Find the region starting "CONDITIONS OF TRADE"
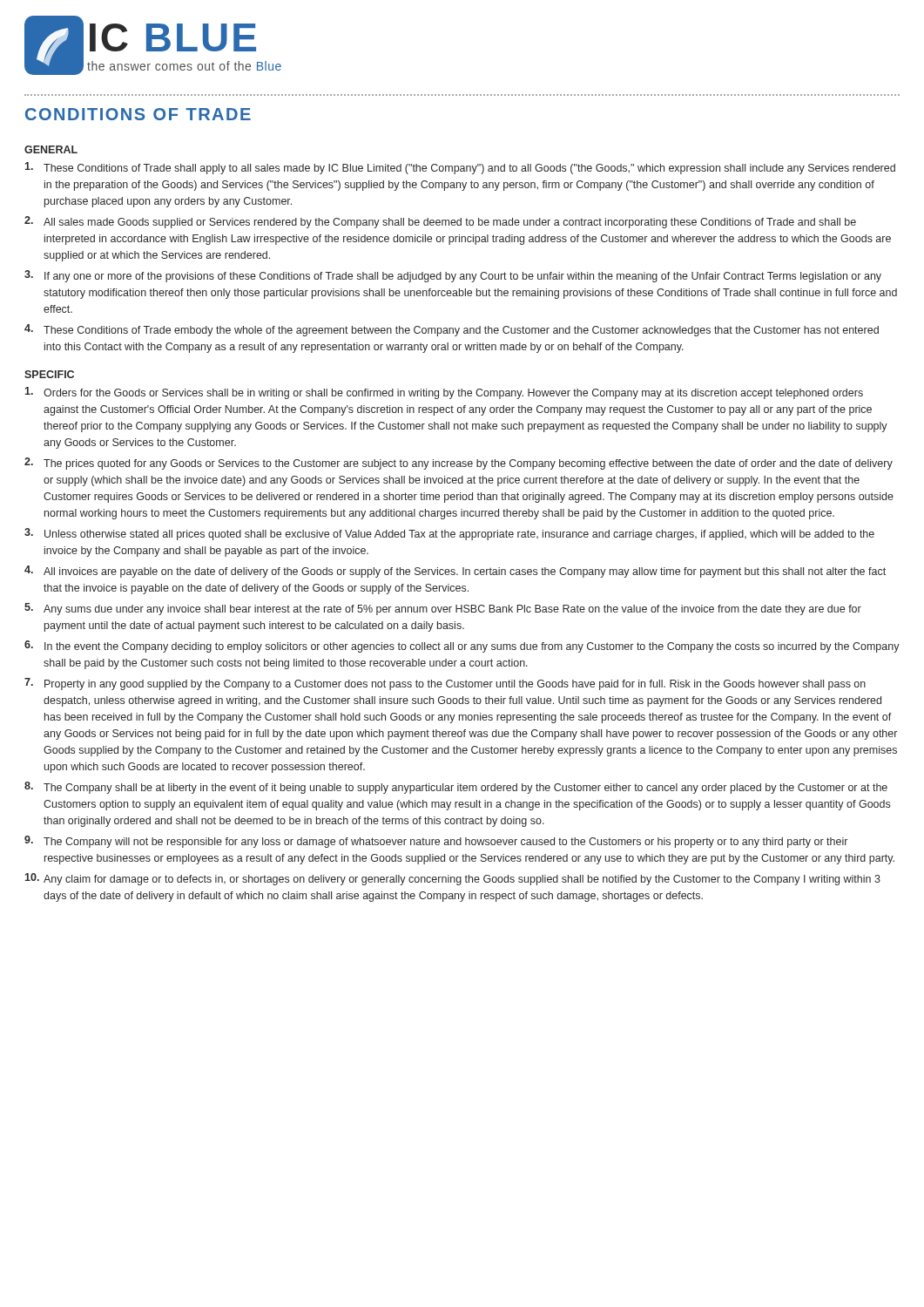The height and width of the screenshot is (1307, 924). click(x=138, y=115)
